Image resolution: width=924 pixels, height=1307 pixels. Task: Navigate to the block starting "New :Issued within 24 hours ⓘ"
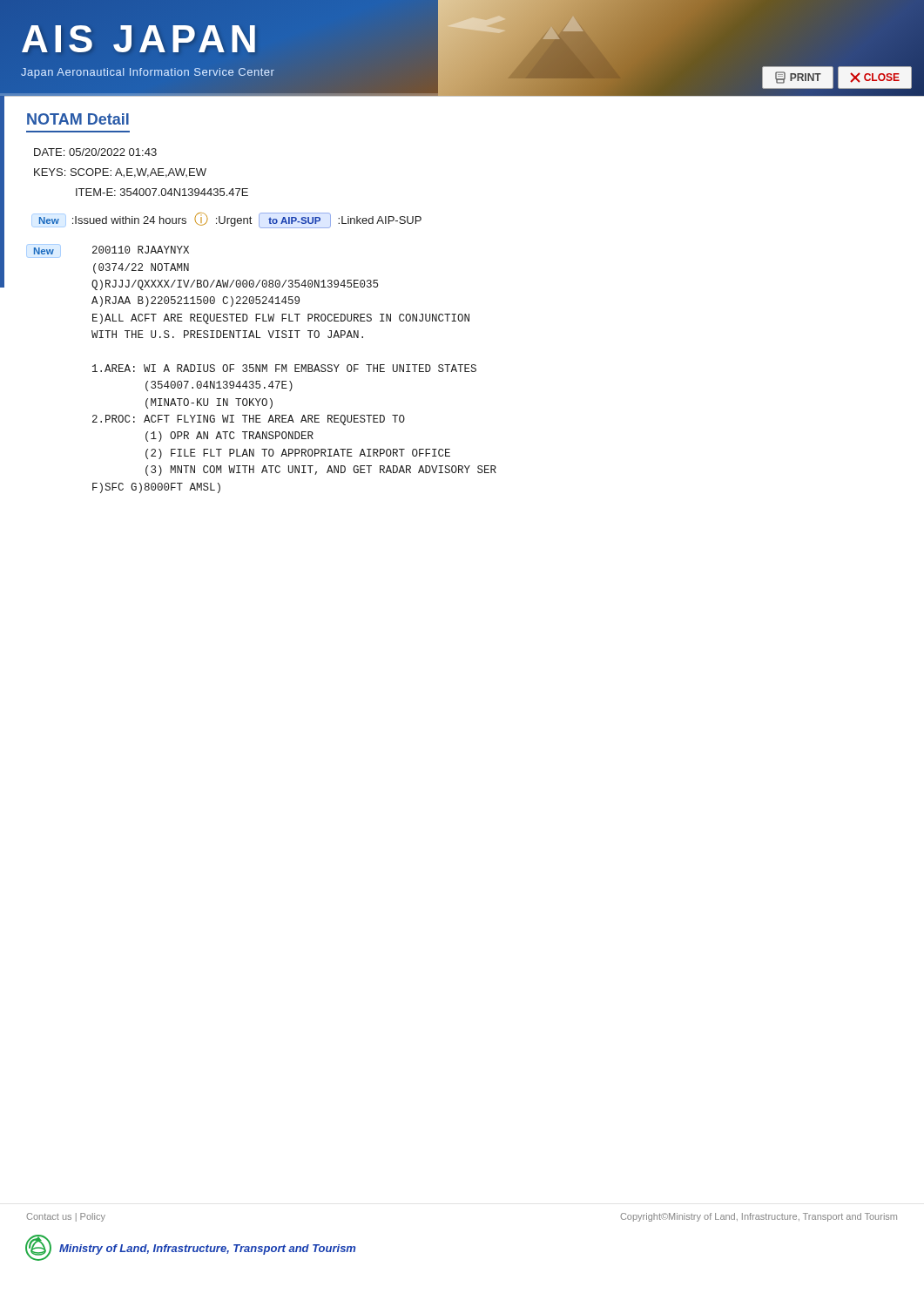pos(227,220)
